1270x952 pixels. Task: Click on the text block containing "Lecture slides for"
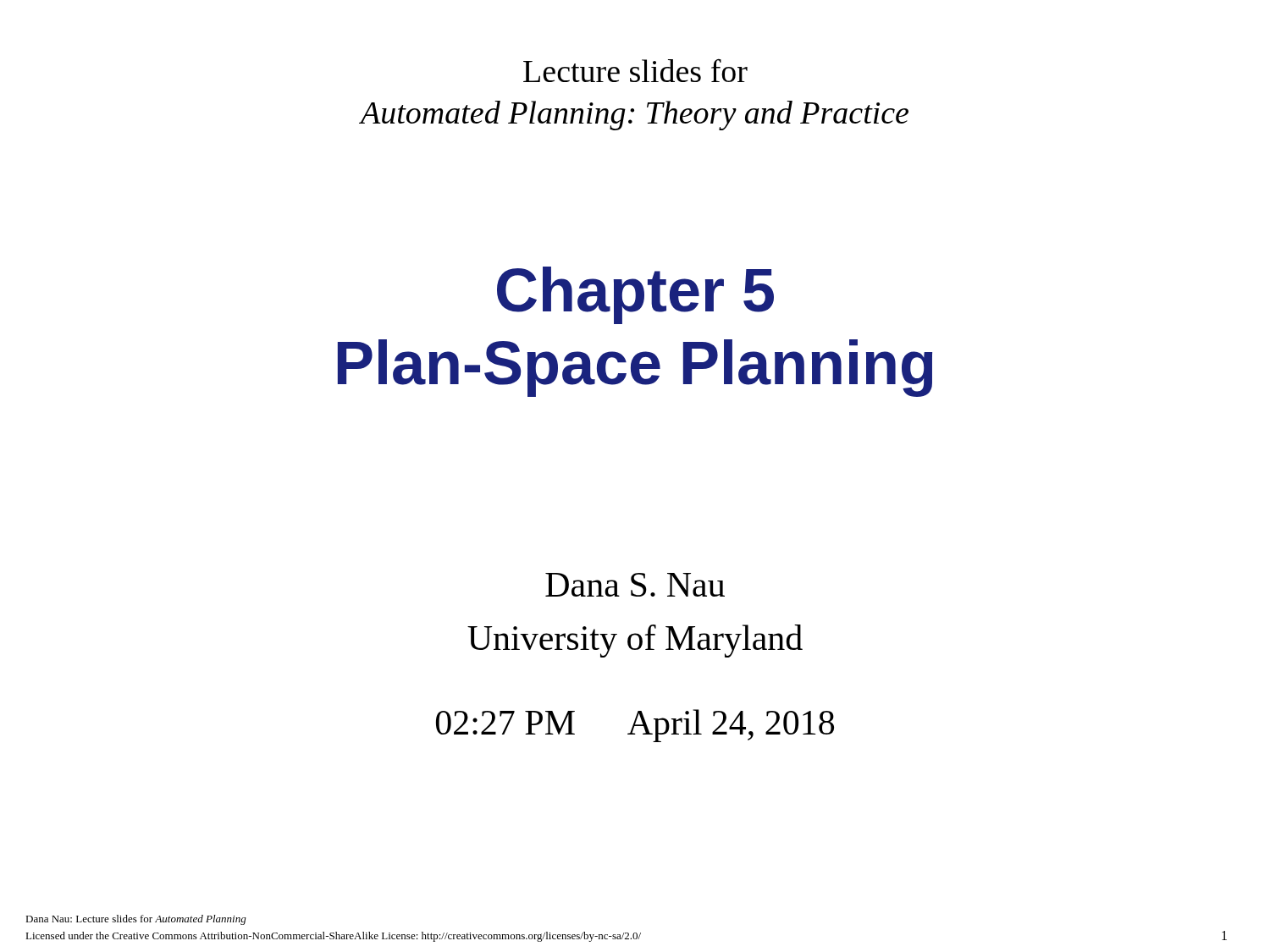point(635,93)
